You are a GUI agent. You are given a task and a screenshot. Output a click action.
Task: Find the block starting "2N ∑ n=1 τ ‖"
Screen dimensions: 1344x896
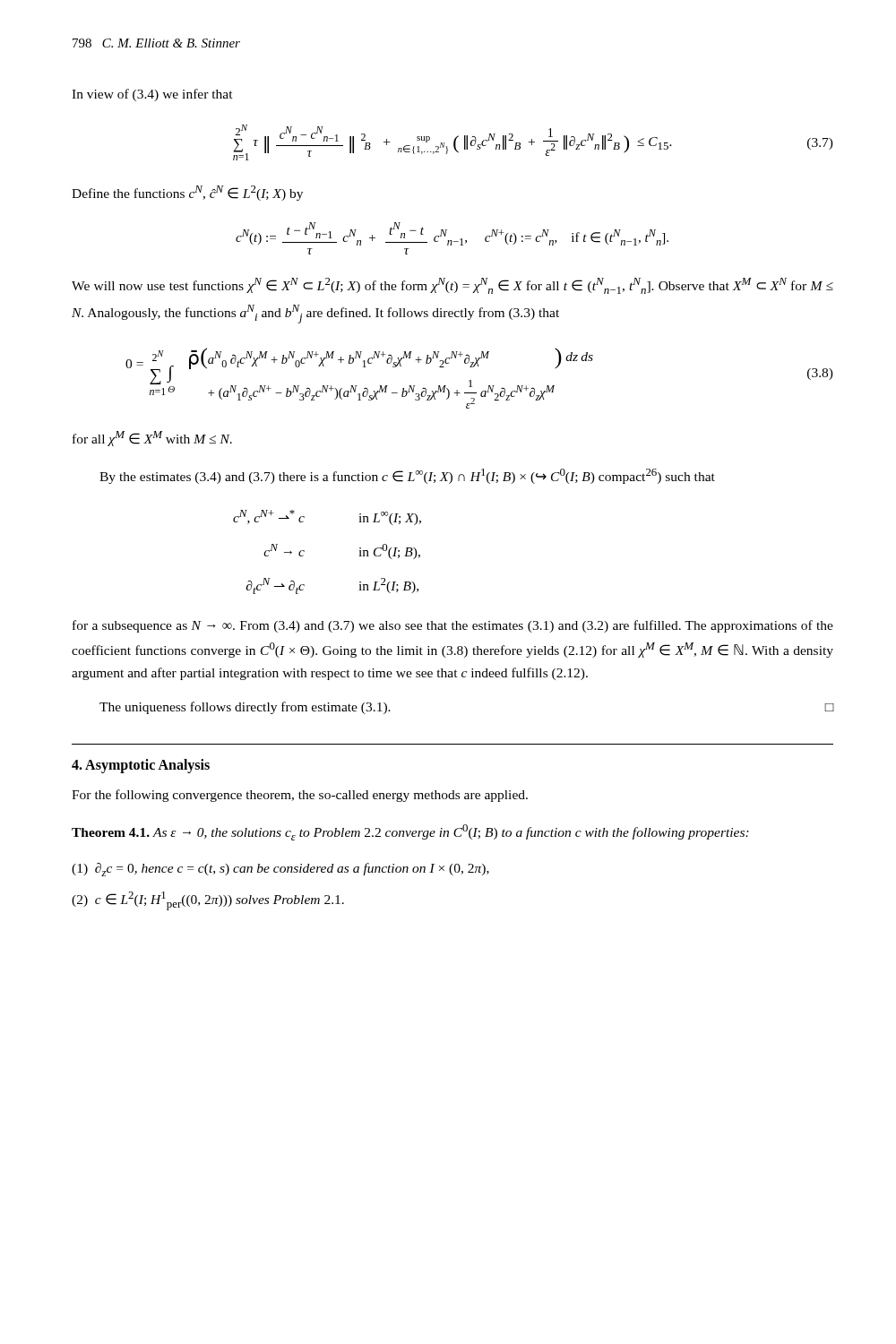pyautogui.click(x=533, y=143)
